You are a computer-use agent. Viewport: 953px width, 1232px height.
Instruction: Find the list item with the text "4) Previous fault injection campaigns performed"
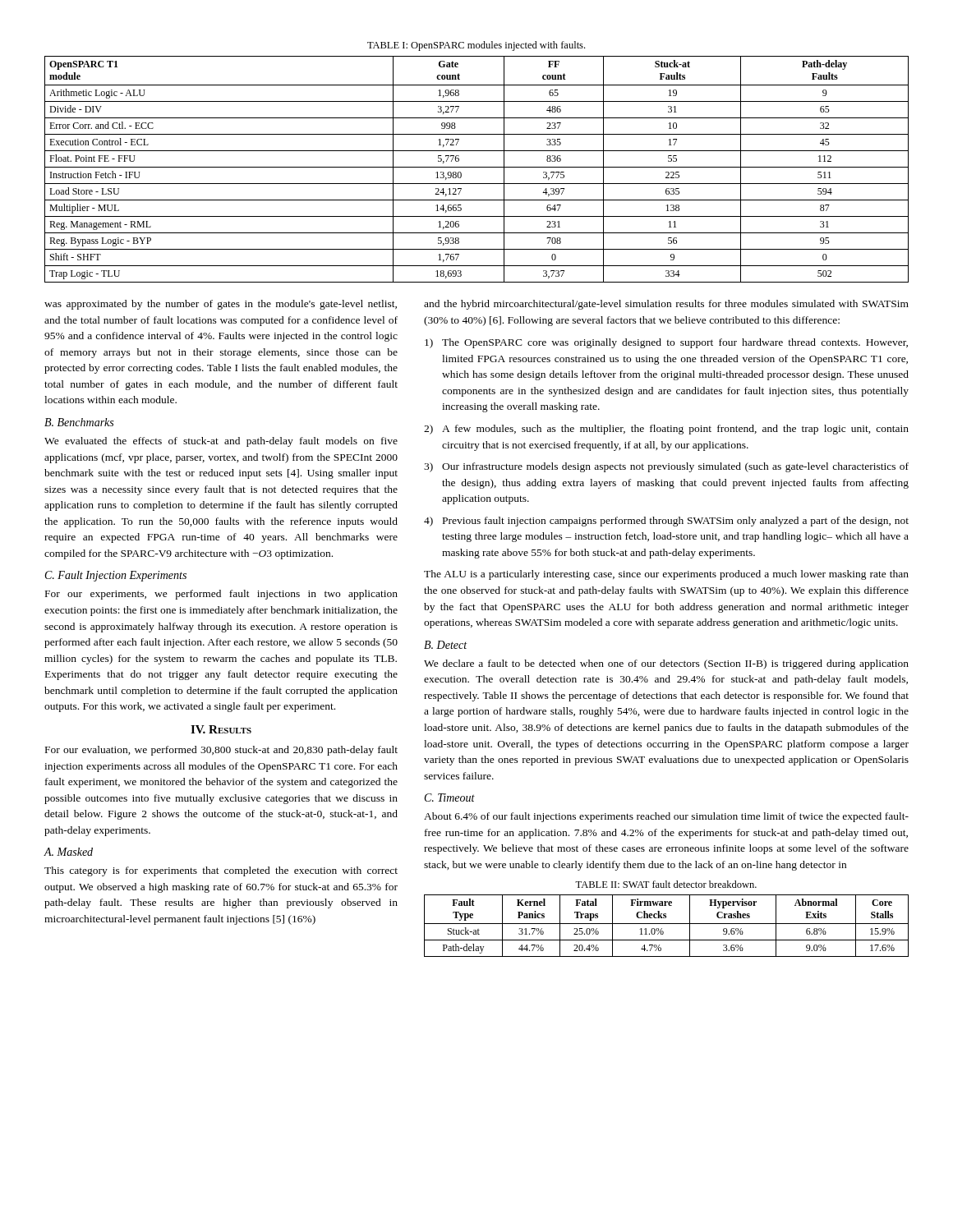pos(666,535)
